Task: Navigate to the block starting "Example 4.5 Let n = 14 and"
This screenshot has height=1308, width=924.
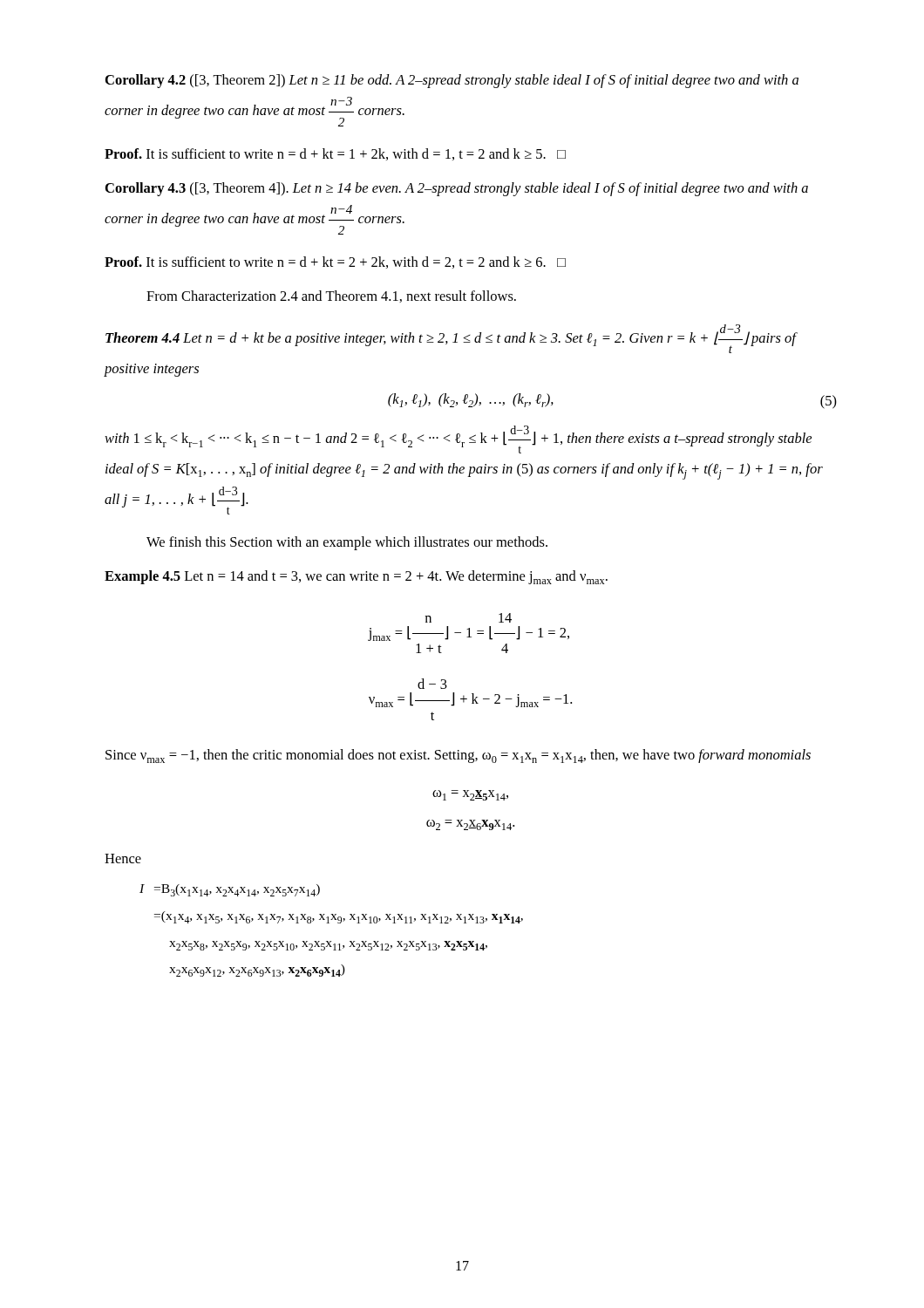Action: 356,577
